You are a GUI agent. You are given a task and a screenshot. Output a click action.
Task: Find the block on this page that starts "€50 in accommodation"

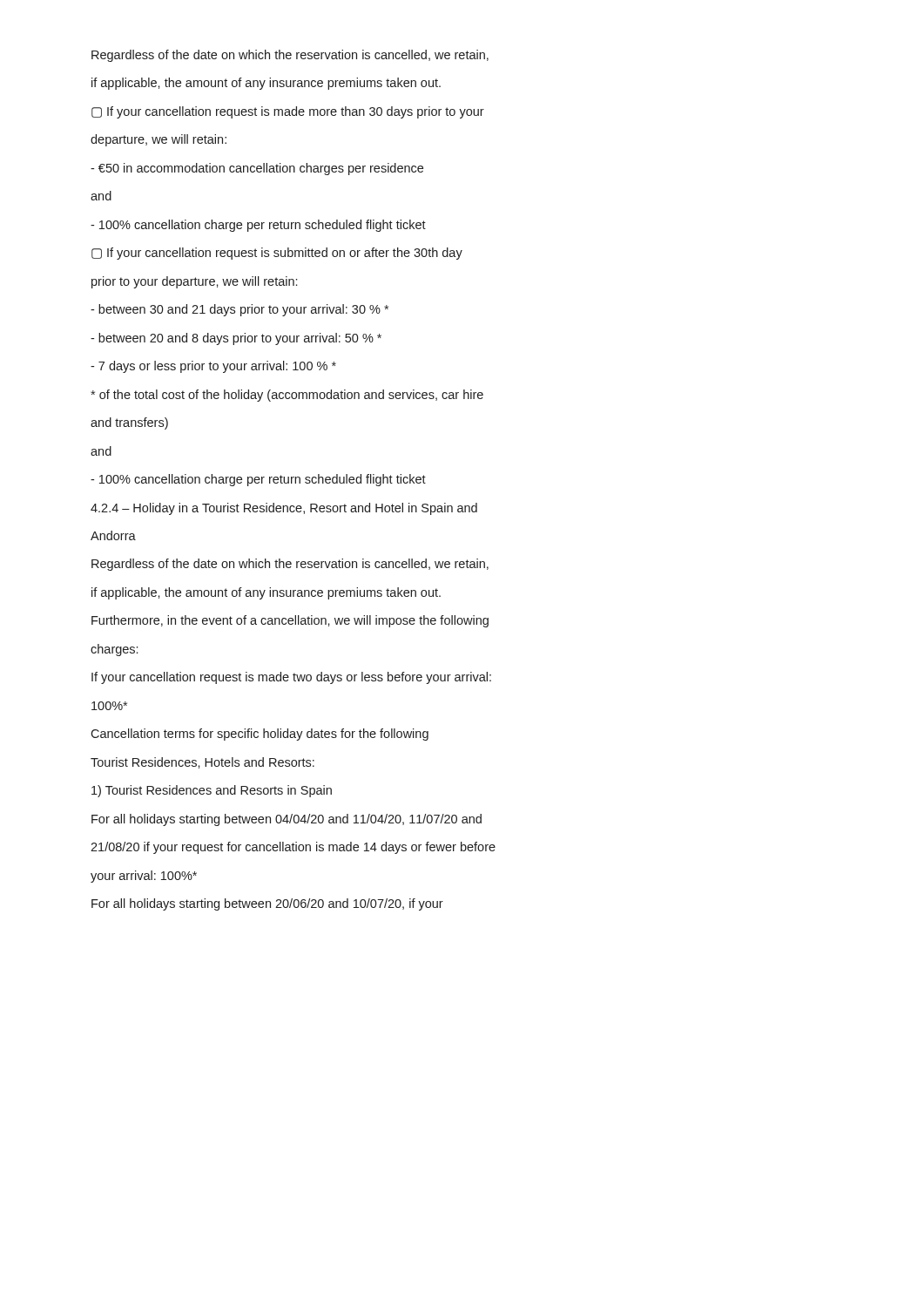pos(257,168)
